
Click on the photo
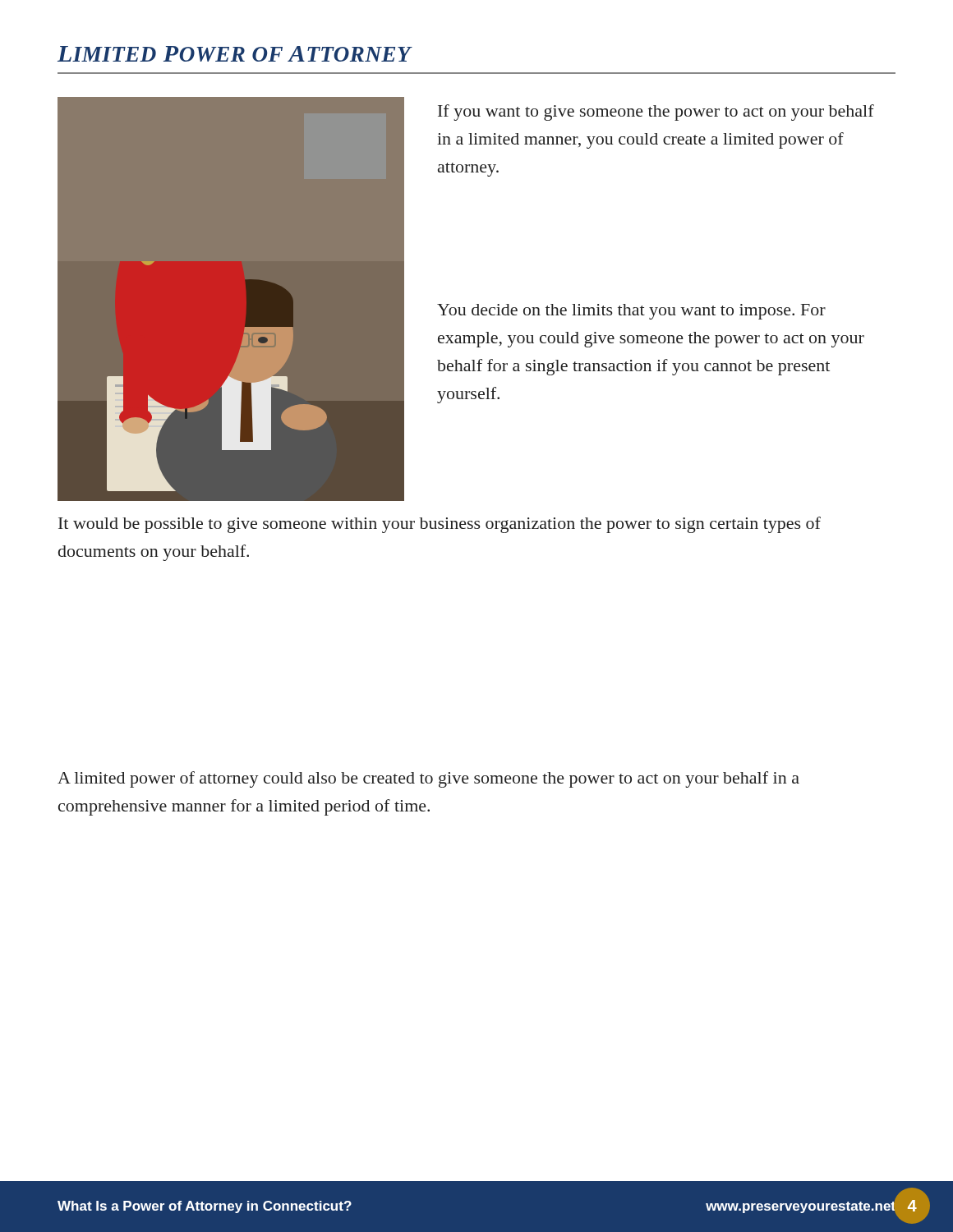pos(231,299)
